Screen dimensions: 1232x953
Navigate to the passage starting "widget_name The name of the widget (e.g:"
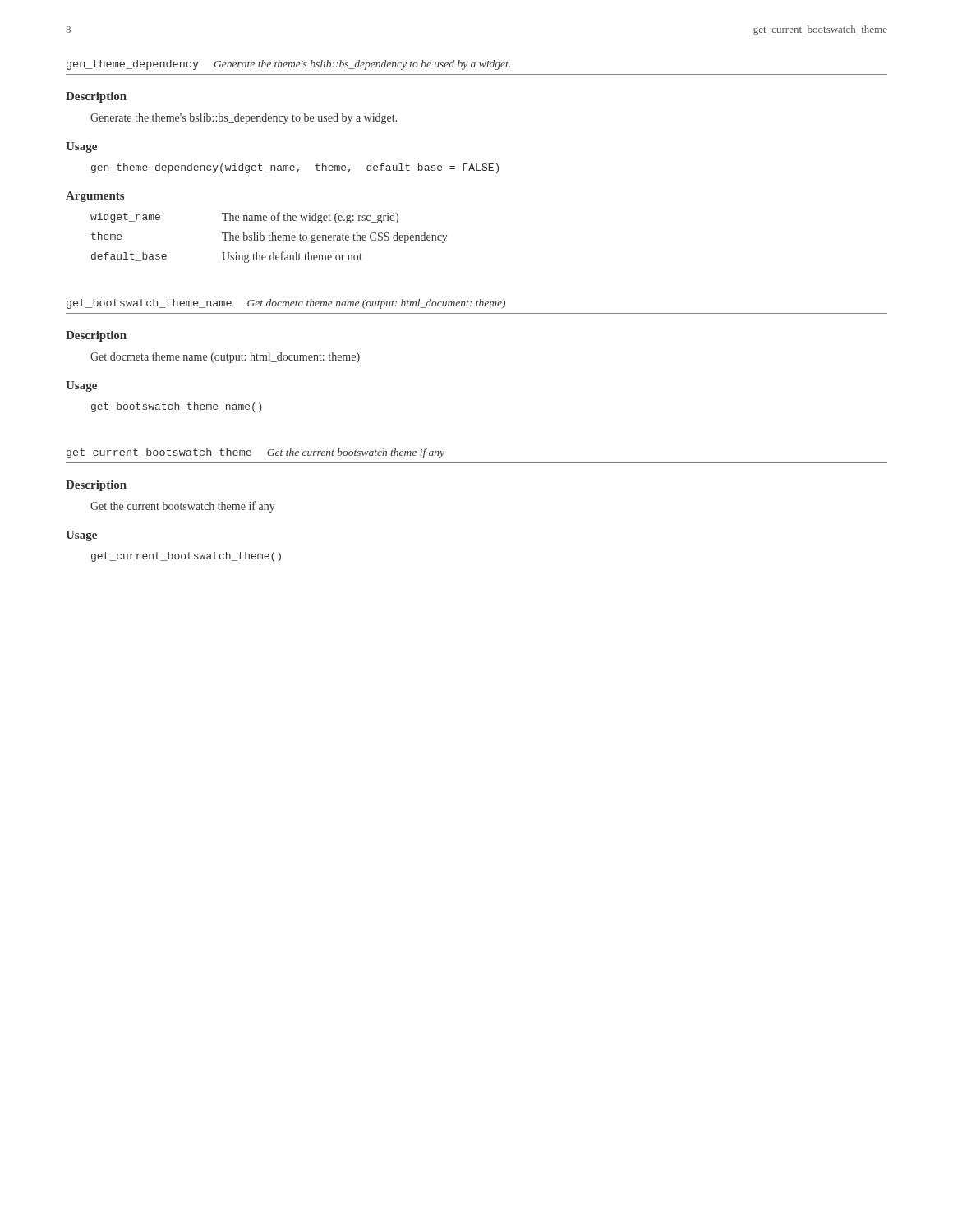[245, 218]
